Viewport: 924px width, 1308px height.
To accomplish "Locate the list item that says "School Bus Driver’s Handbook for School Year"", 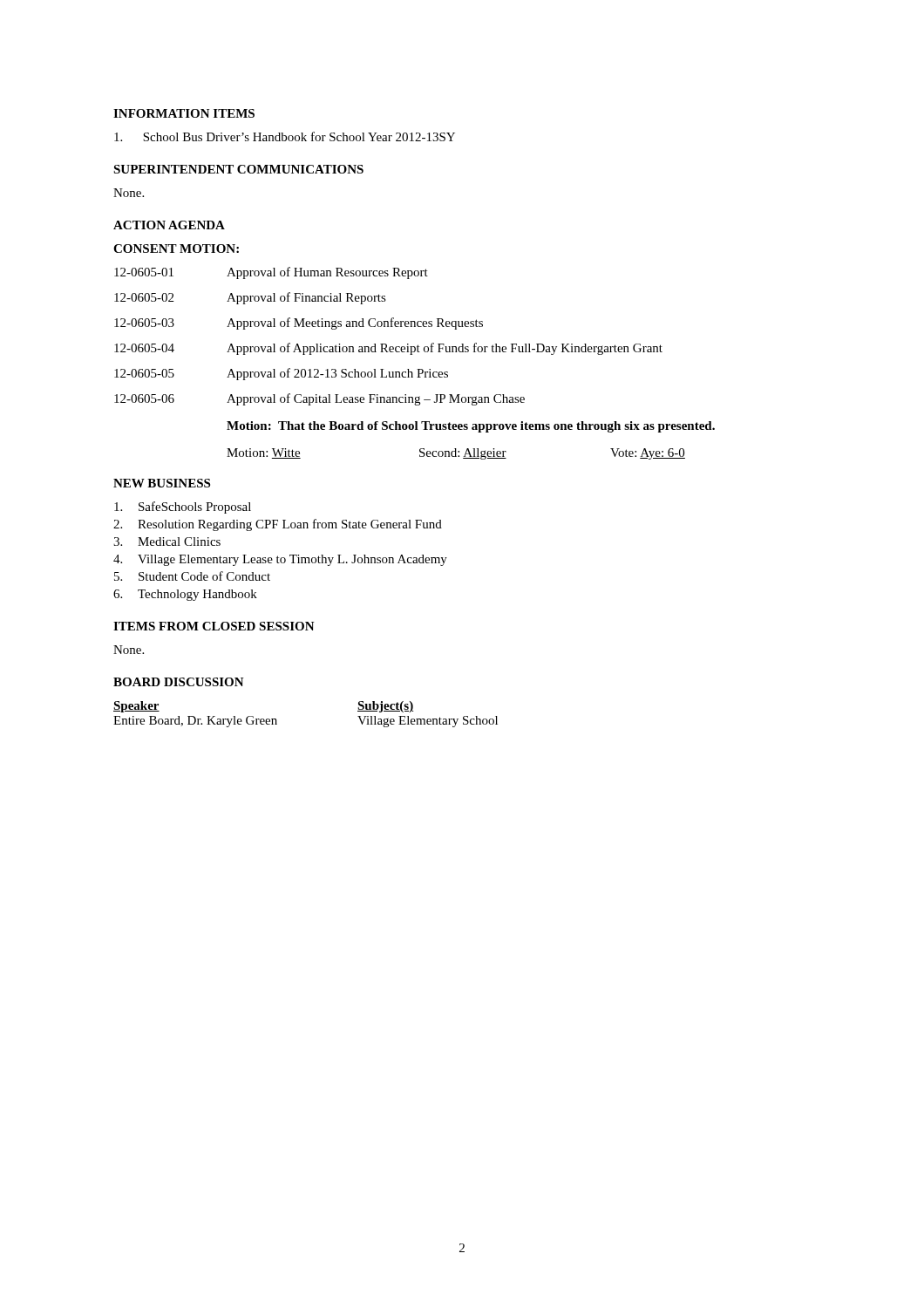I will [x=284, y=137].
